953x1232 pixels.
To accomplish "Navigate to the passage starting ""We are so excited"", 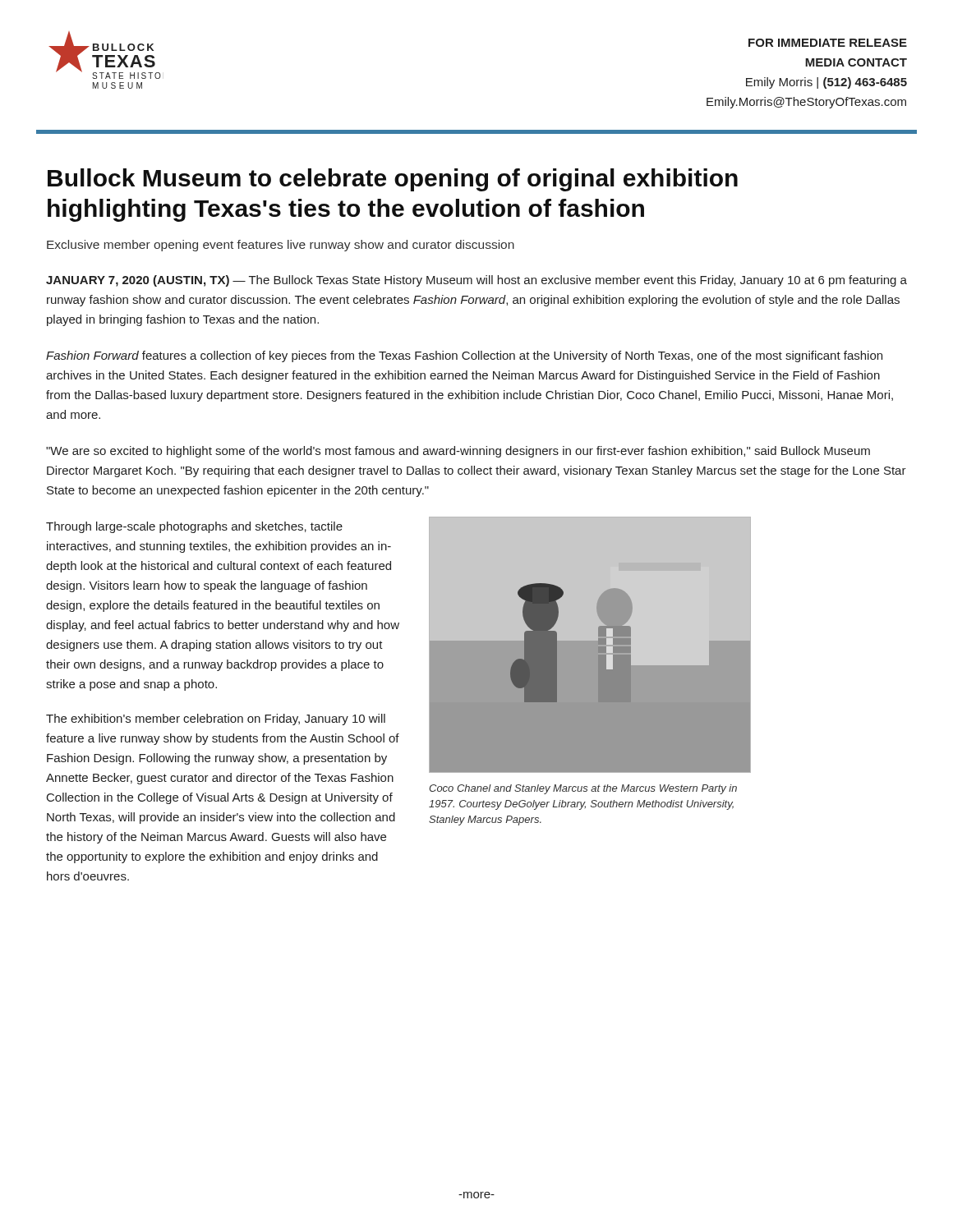I will pos(476,471).
